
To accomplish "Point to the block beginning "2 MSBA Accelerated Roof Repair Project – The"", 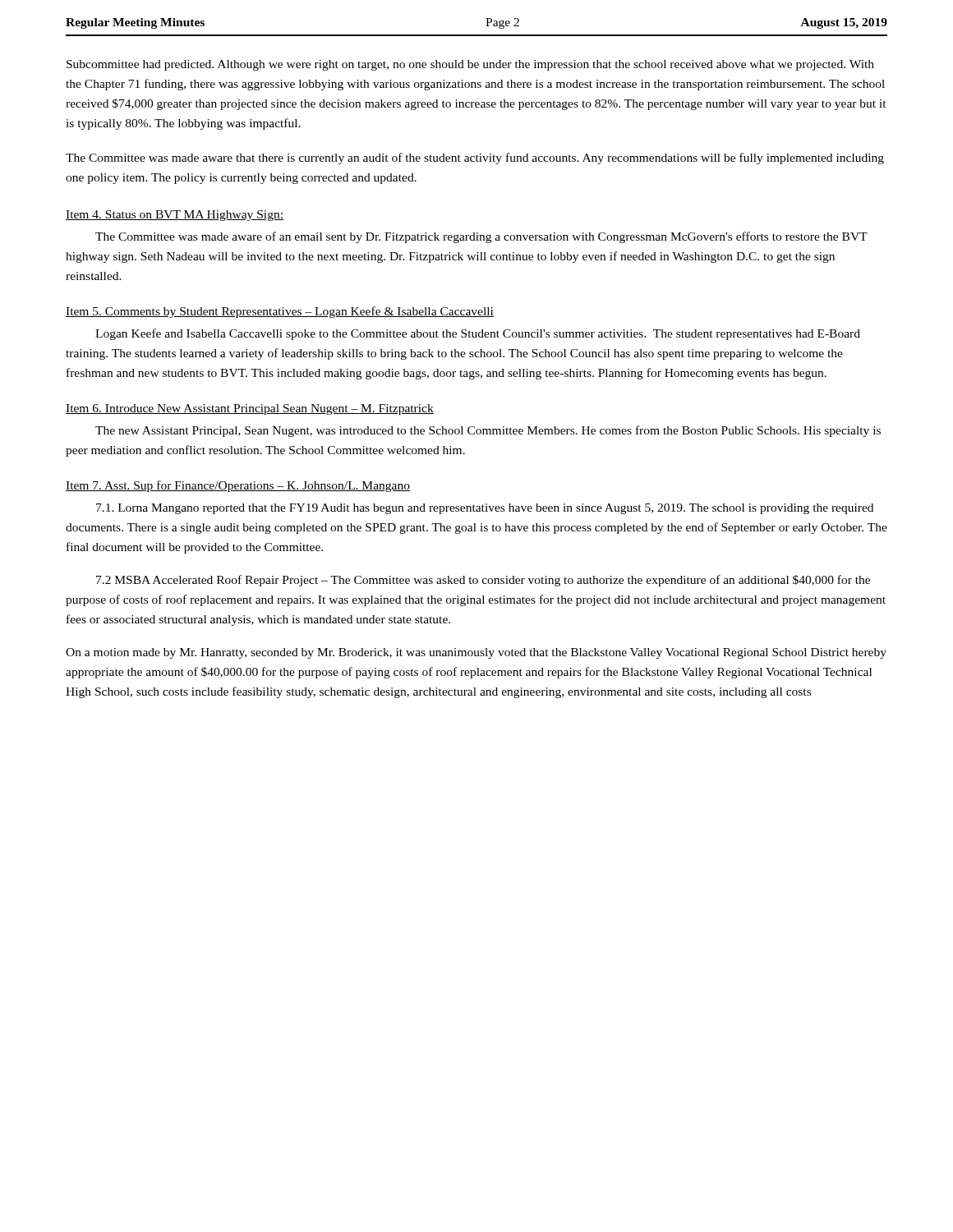I will point(476,600).
